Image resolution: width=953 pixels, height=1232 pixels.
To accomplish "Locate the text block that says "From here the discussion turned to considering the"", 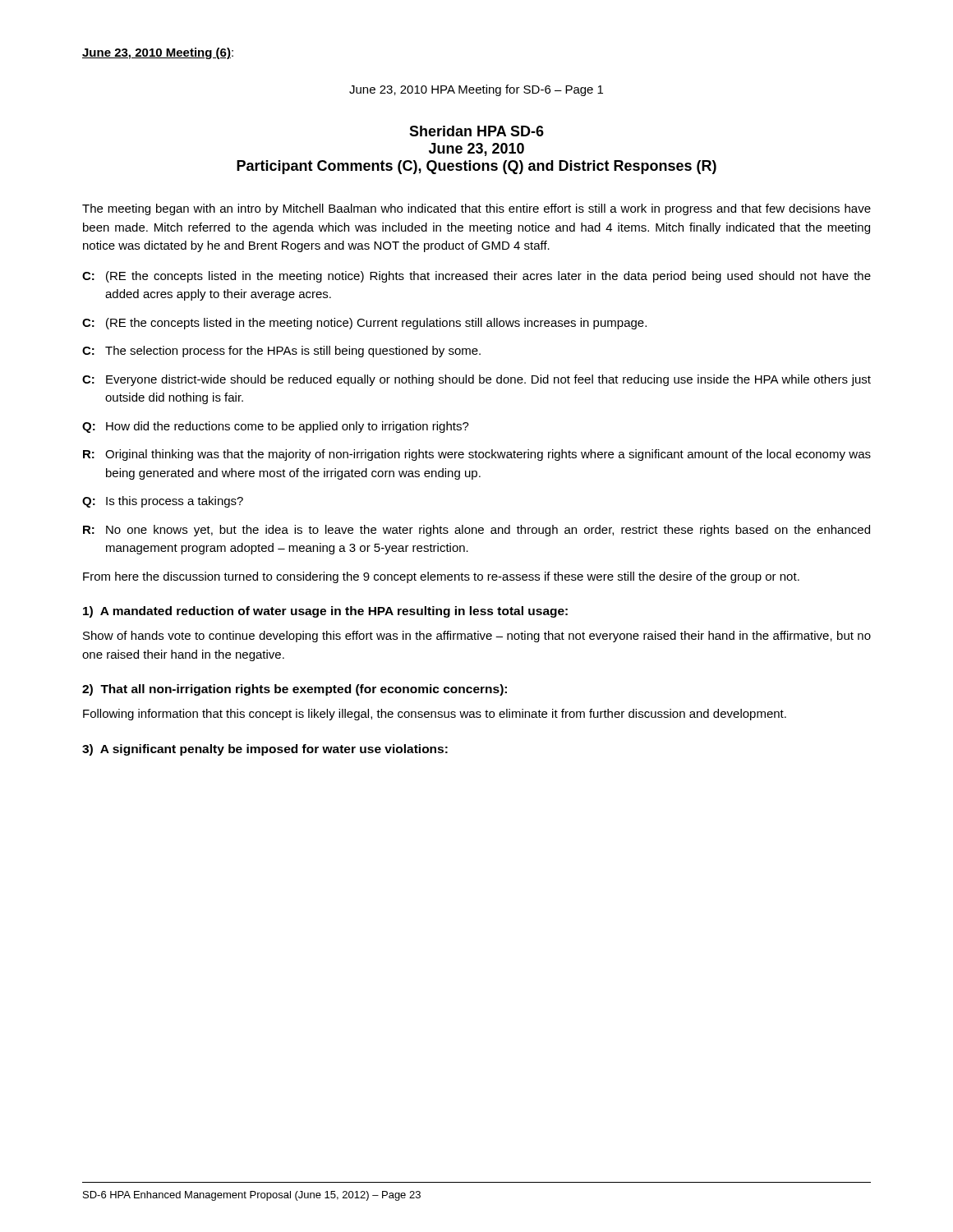I will [x=441, y=576].
